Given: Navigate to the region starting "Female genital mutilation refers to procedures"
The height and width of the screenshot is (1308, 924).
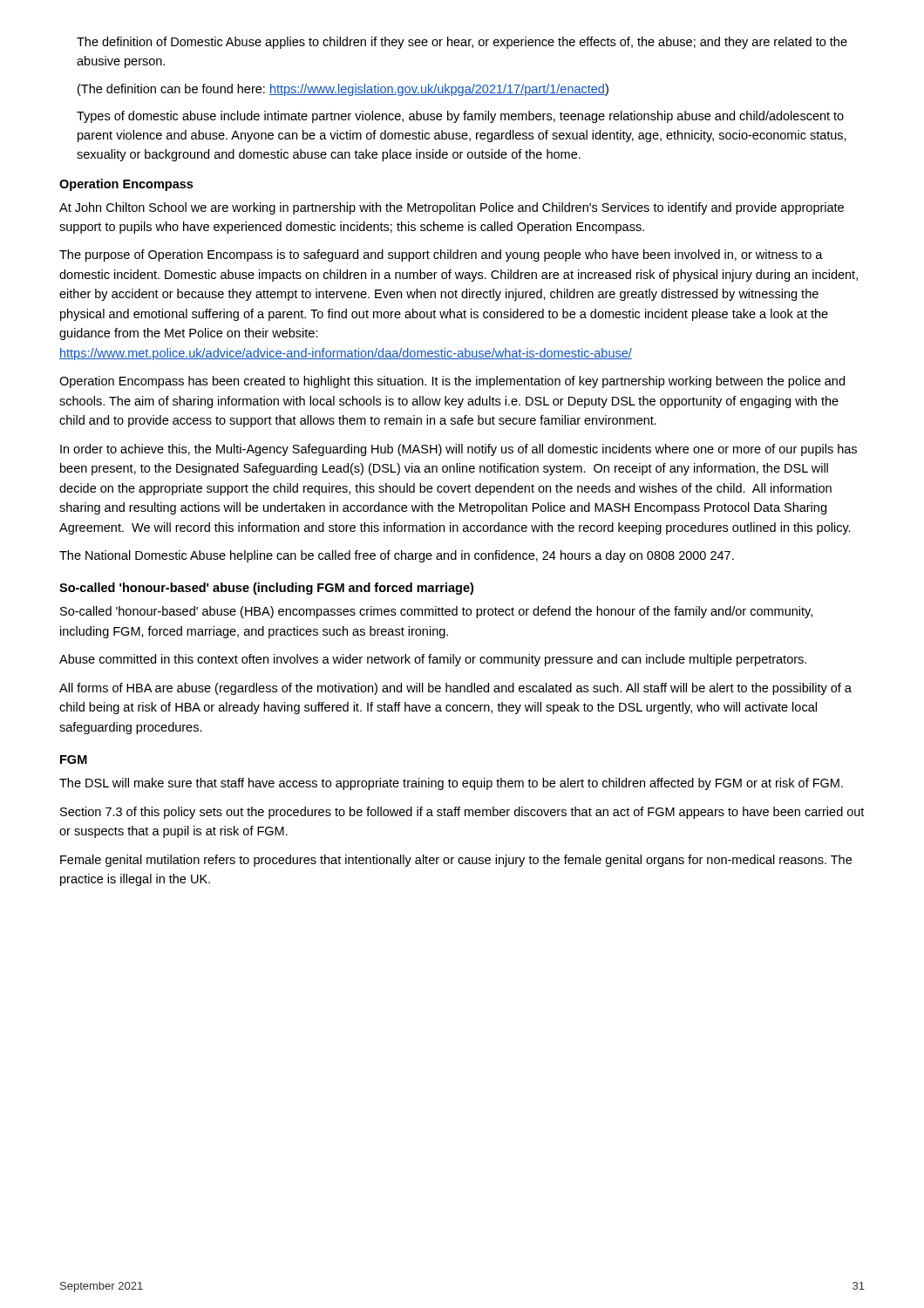Looking at the screenshot, I should (x=462, y=870).
